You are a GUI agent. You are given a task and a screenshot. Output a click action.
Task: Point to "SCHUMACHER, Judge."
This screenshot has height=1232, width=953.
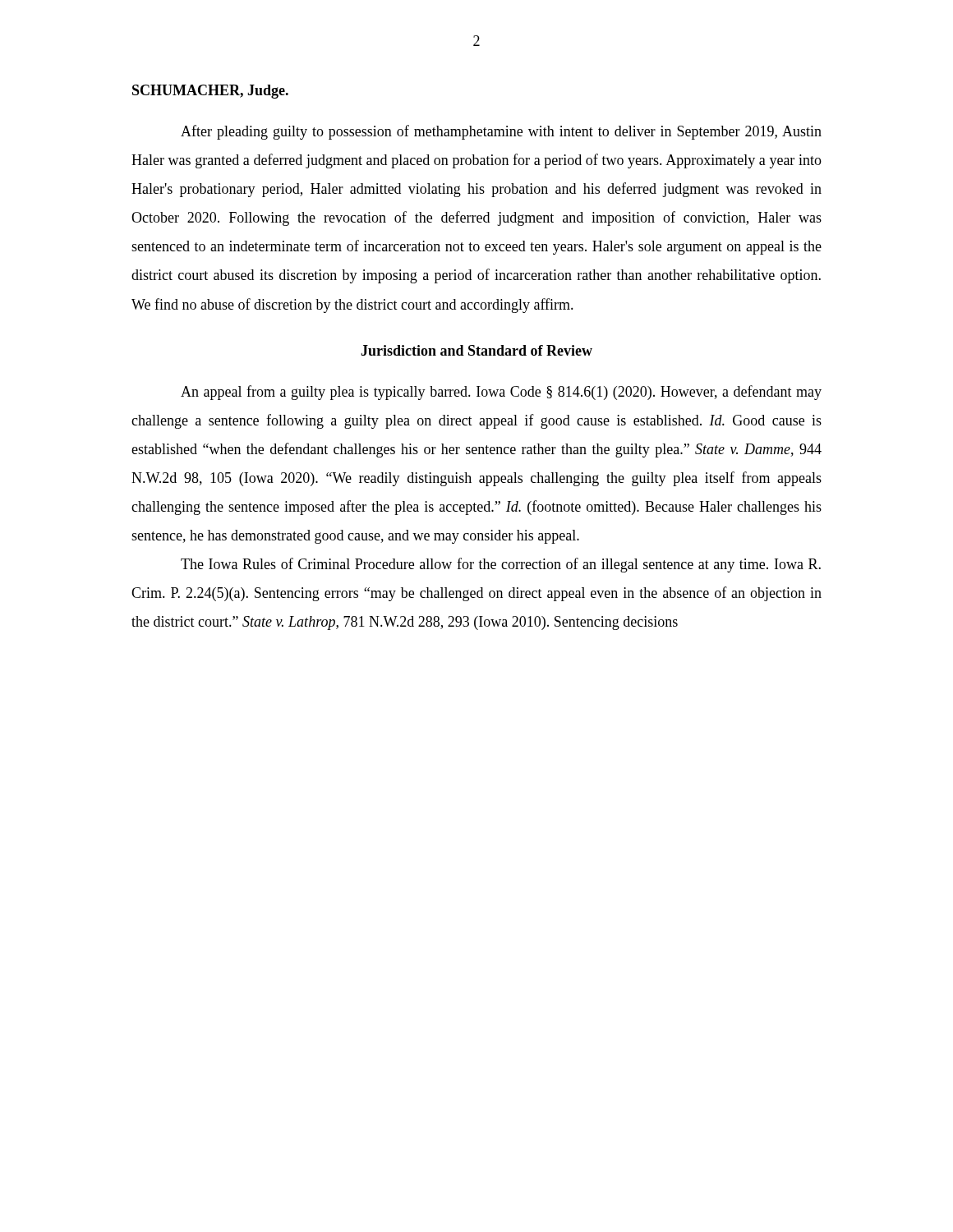tap(210, 90)
